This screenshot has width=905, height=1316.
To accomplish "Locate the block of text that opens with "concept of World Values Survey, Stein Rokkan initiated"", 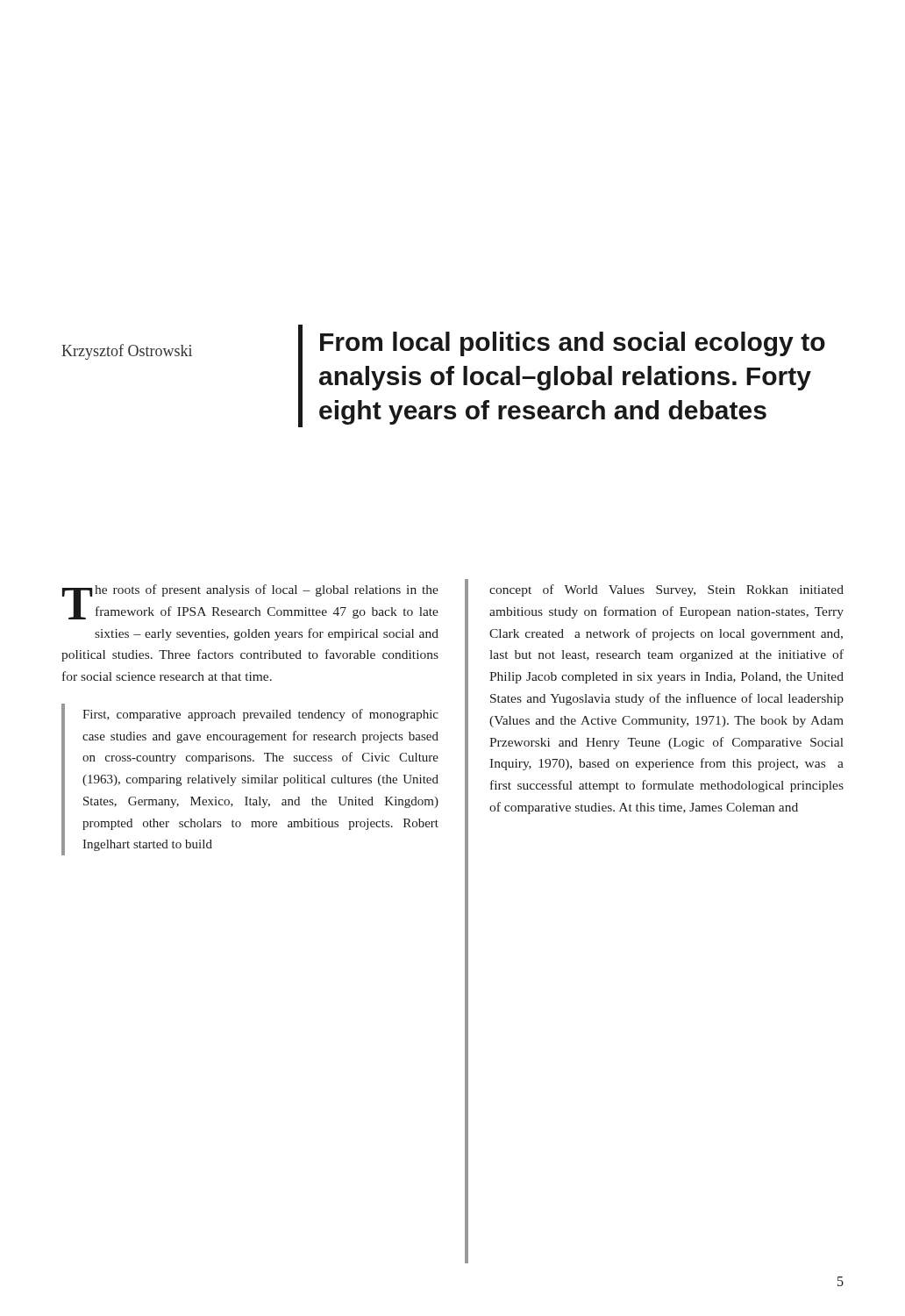I will pos(666,698).
